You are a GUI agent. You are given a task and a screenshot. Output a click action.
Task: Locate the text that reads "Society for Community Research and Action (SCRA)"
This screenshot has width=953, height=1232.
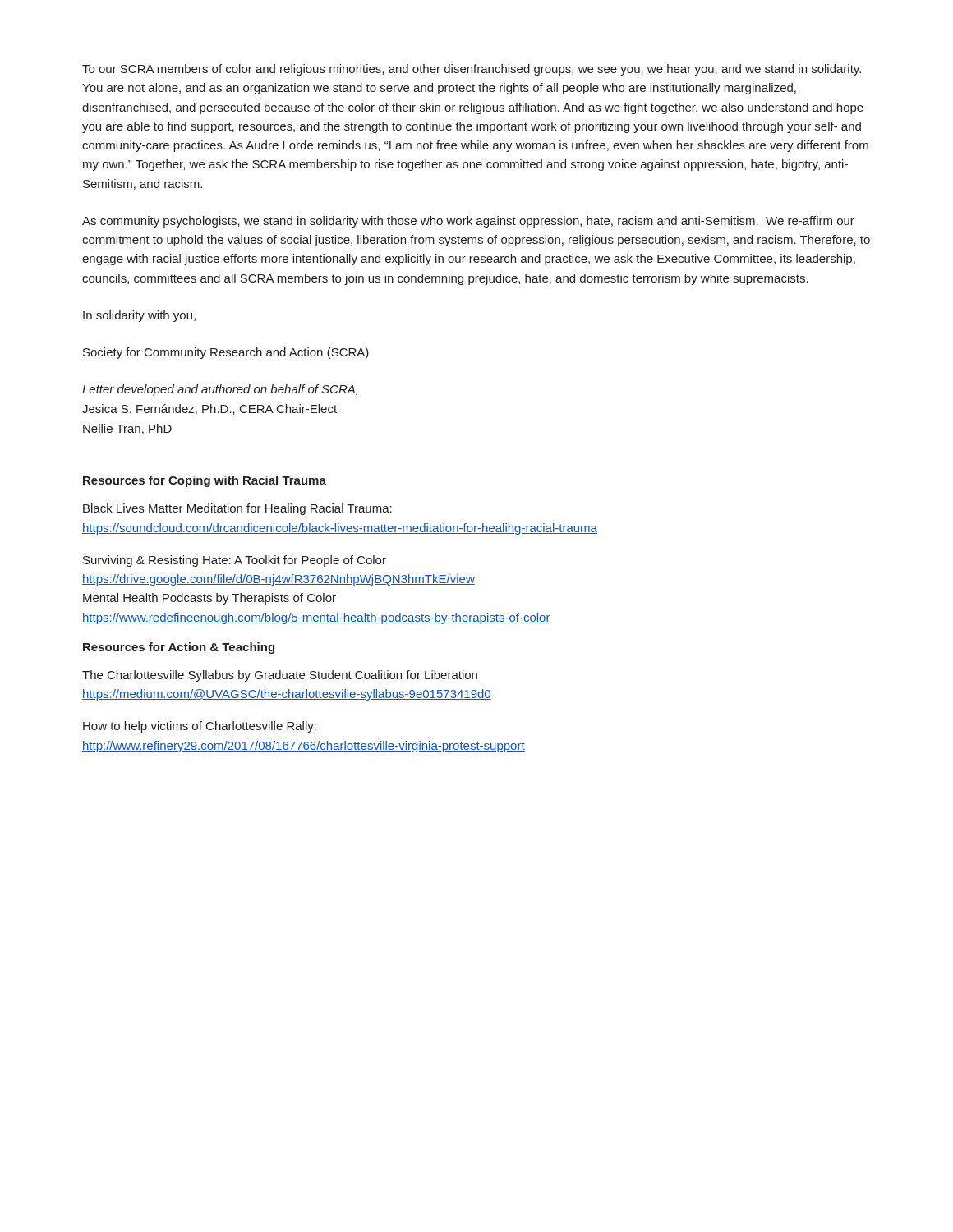[x=226, y=352]
